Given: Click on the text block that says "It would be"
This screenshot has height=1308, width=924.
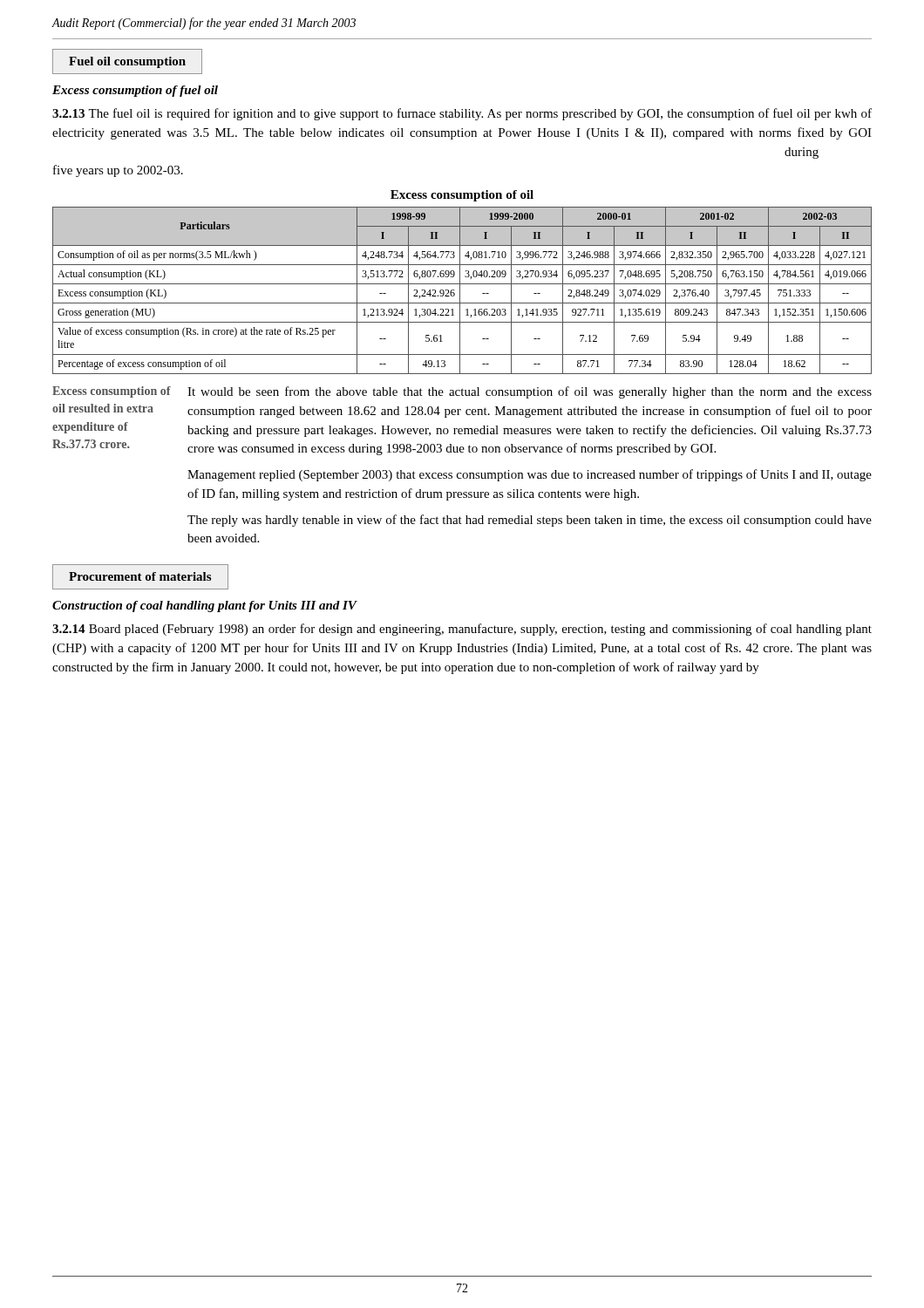Looking at the screenshot, I should 530,420.
